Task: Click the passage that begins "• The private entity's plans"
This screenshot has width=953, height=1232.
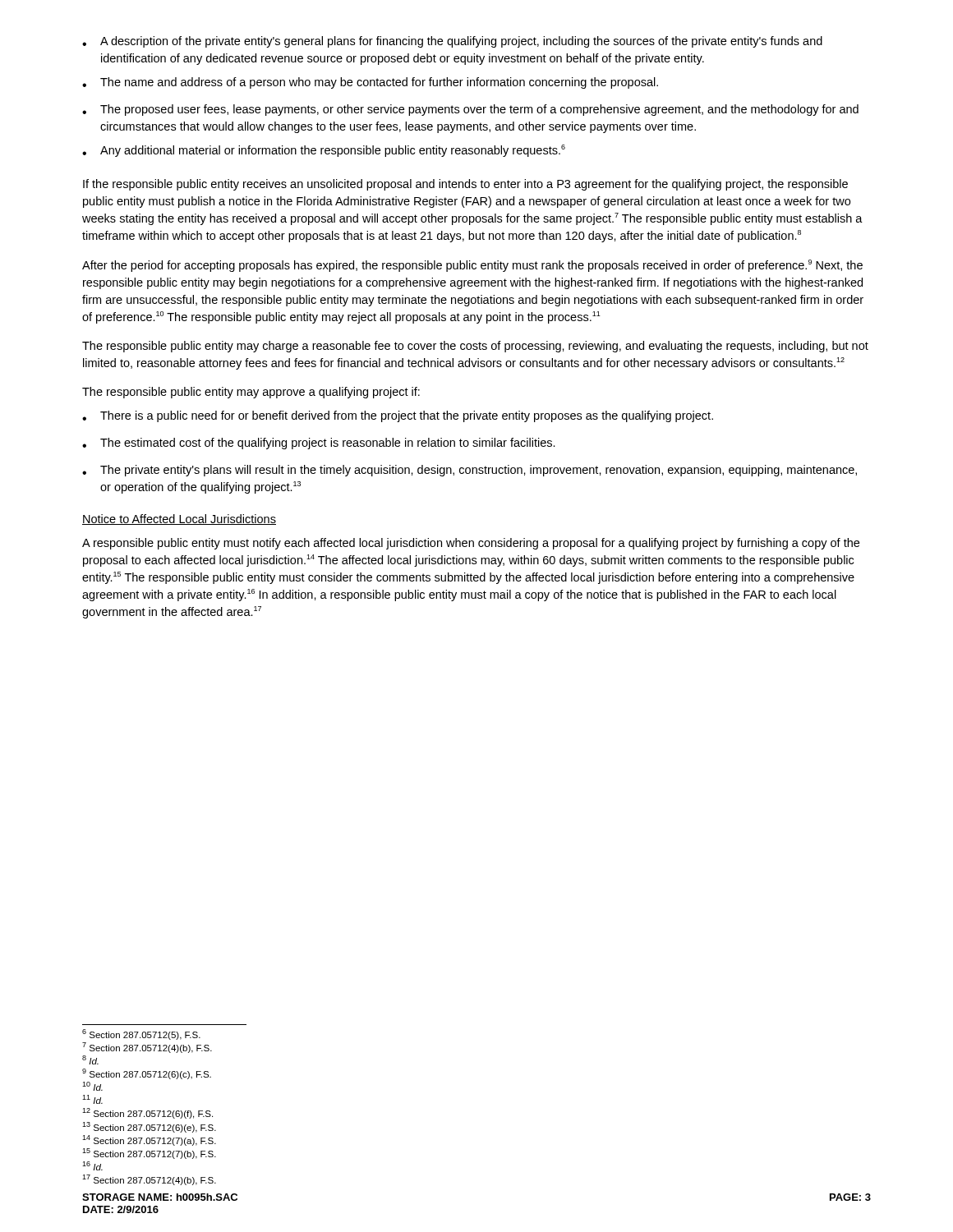Action: click(476, 479)
